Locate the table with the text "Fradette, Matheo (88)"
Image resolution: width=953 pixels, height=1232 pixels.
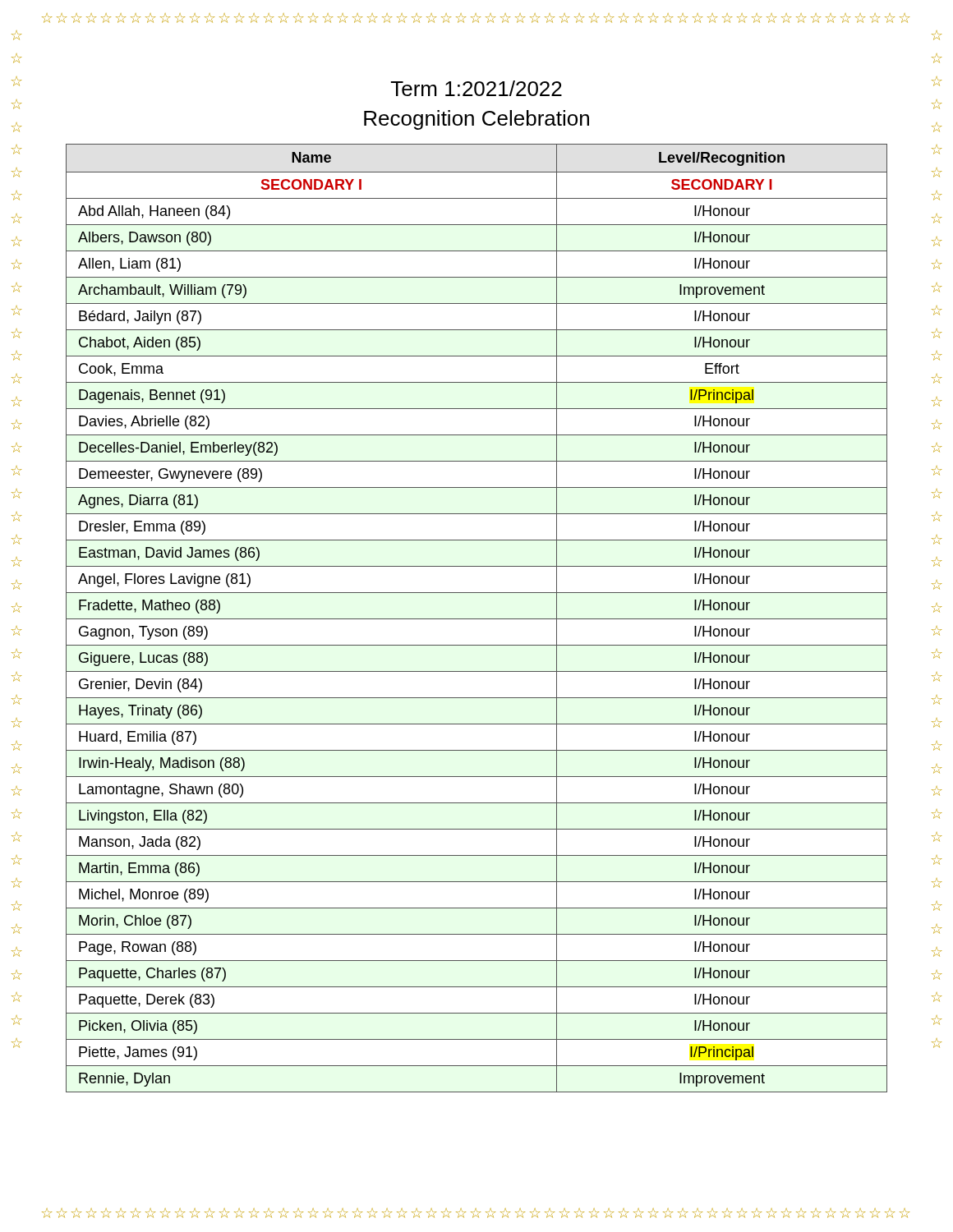[x=476, y=618]
